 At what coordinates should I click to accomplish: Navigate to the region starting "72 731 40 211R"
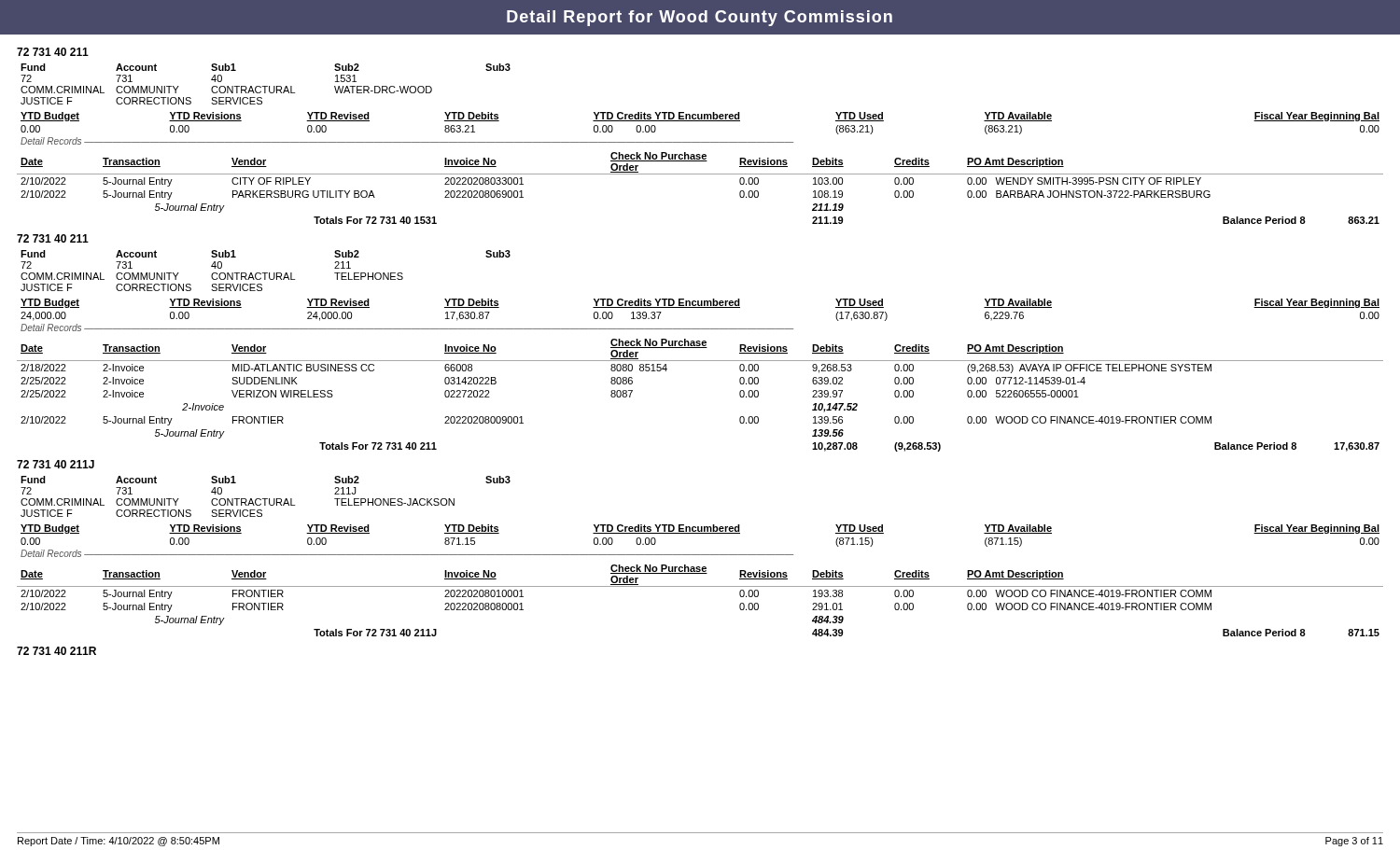(x=57, y=651)
